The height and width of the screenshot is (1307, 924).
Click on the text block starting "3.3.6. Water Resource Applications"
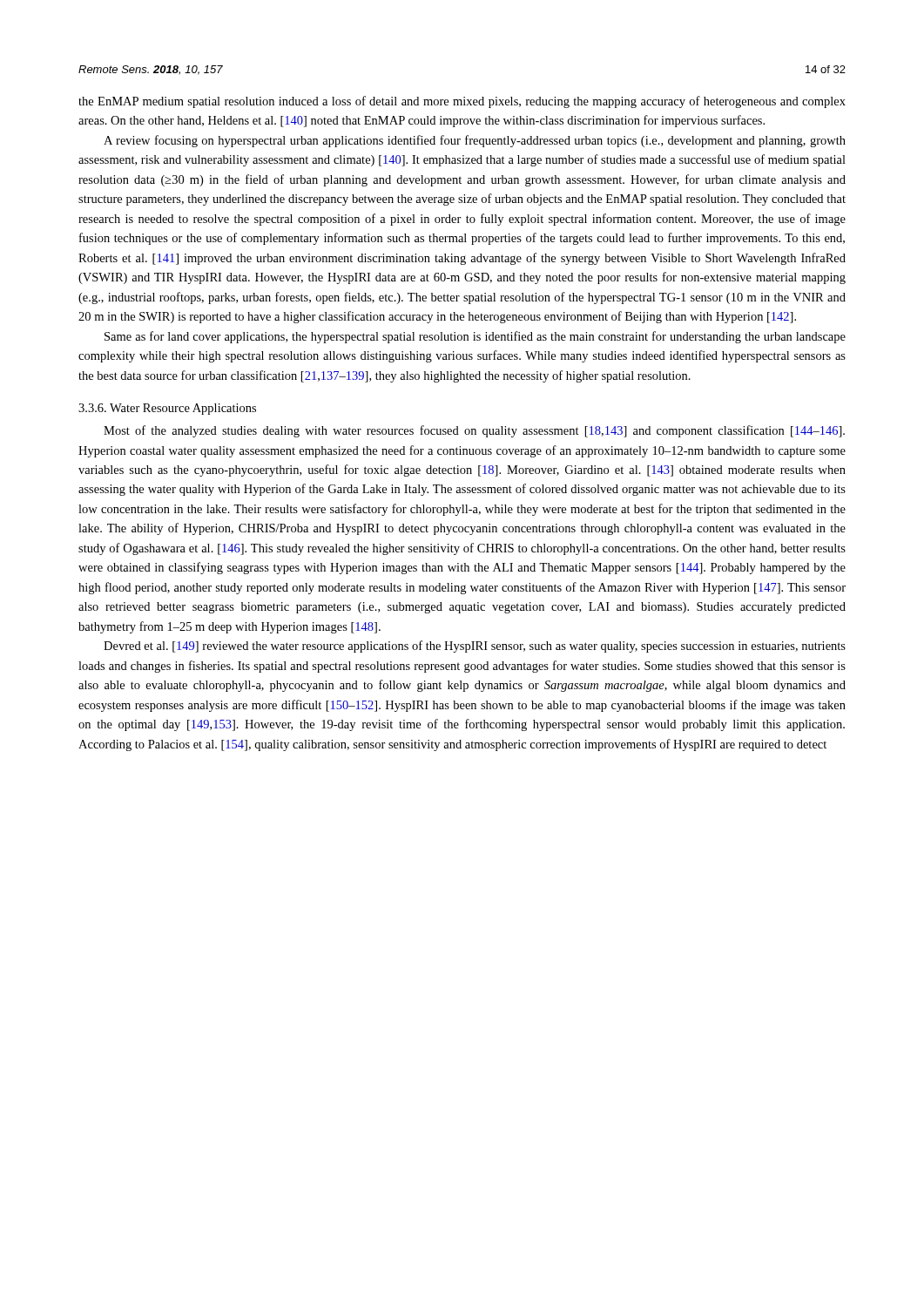(x=168, y=408)
